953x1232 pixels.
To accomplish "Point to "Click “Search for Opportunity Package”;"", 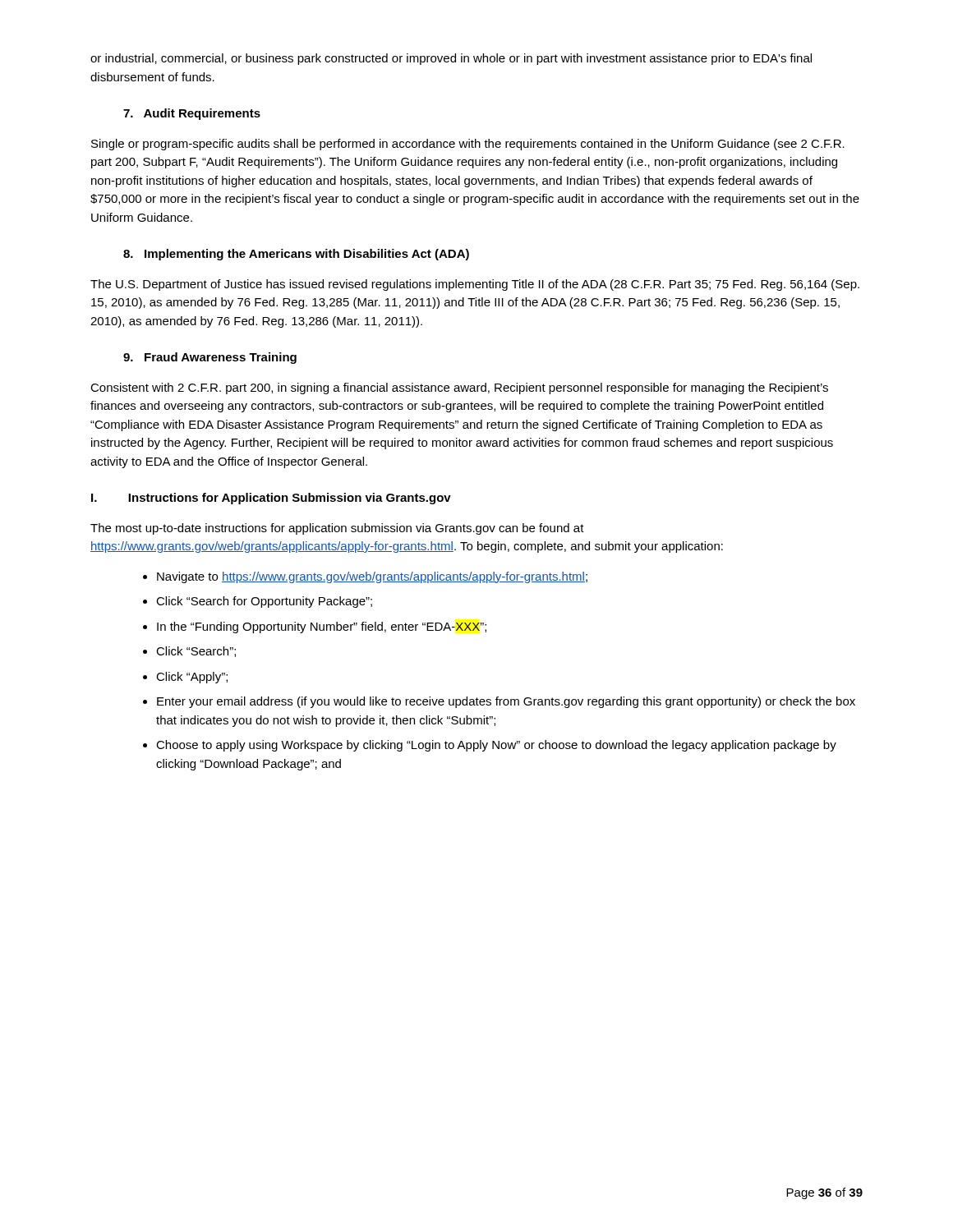I will [264, 602].
